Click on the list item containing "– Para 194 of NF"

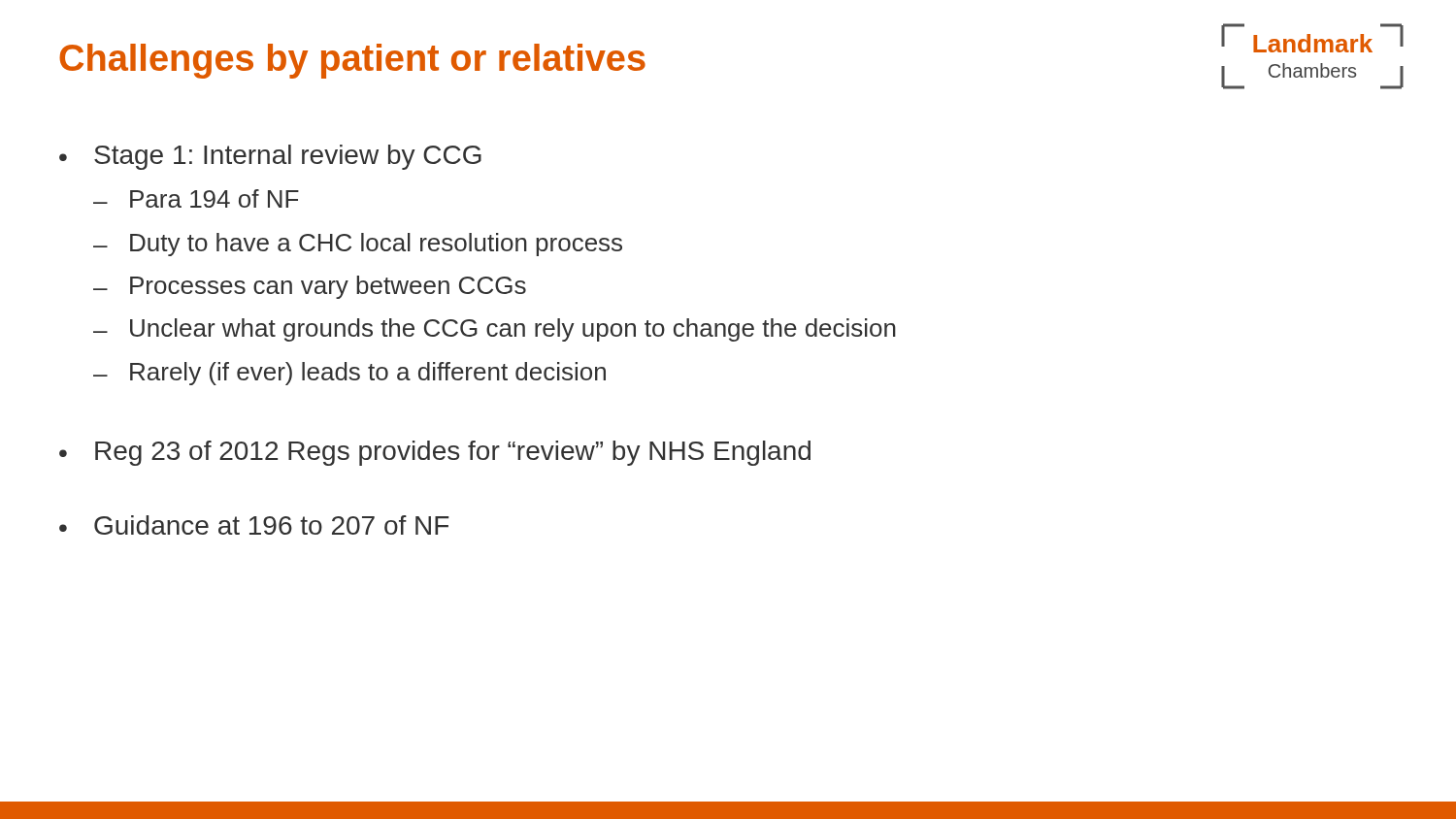pos(196,198)
